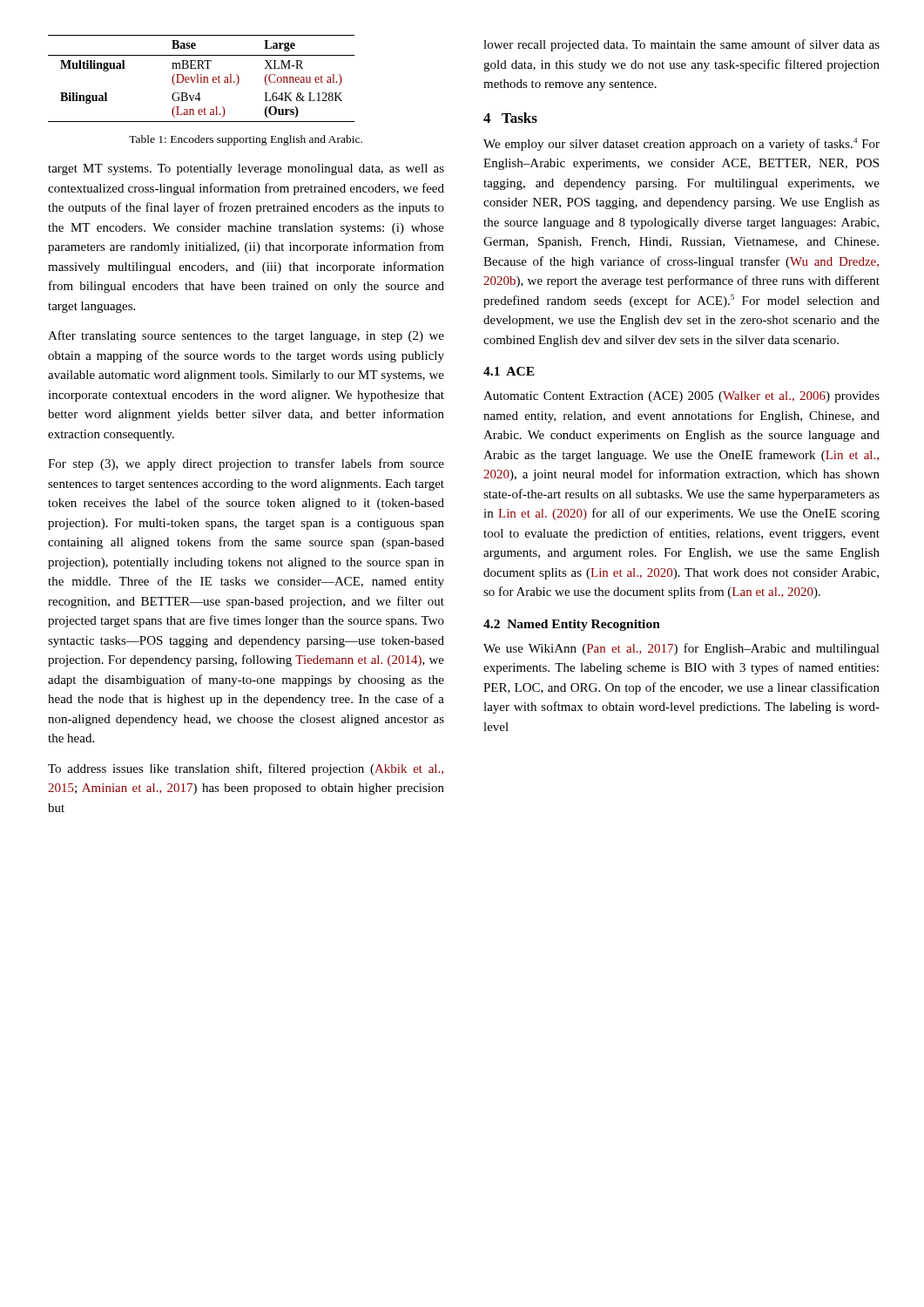Viewport: 924px width, 1307px height.
Task: Point to the section header beginning "4.2 Named Entity"
Action: [x=572, y=625]
